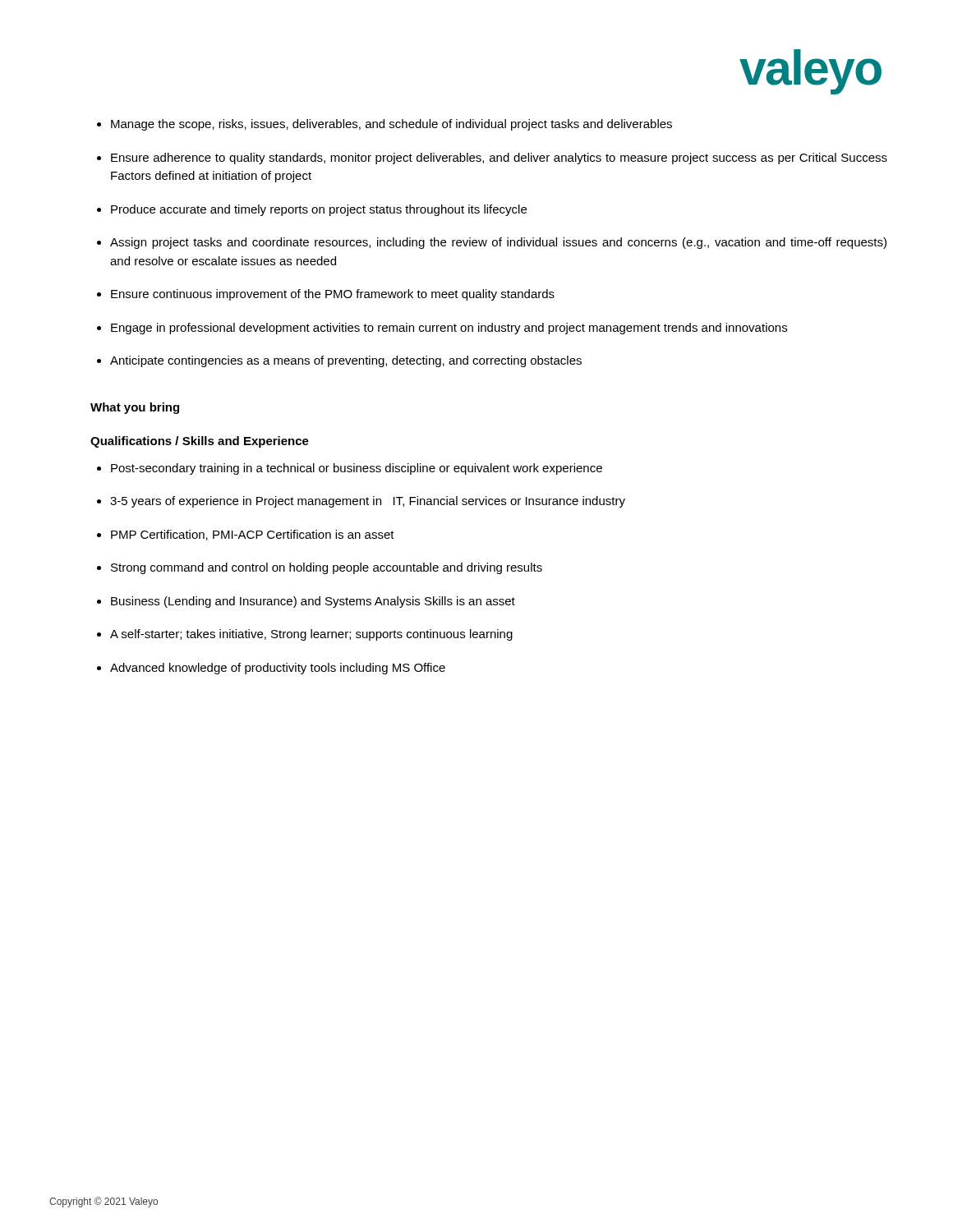This screenshot has height=1232, width=953.
Task: Point to the region starting "A self-starter; takes initiative, Strong learner; supports"
Action: point(311,634)
